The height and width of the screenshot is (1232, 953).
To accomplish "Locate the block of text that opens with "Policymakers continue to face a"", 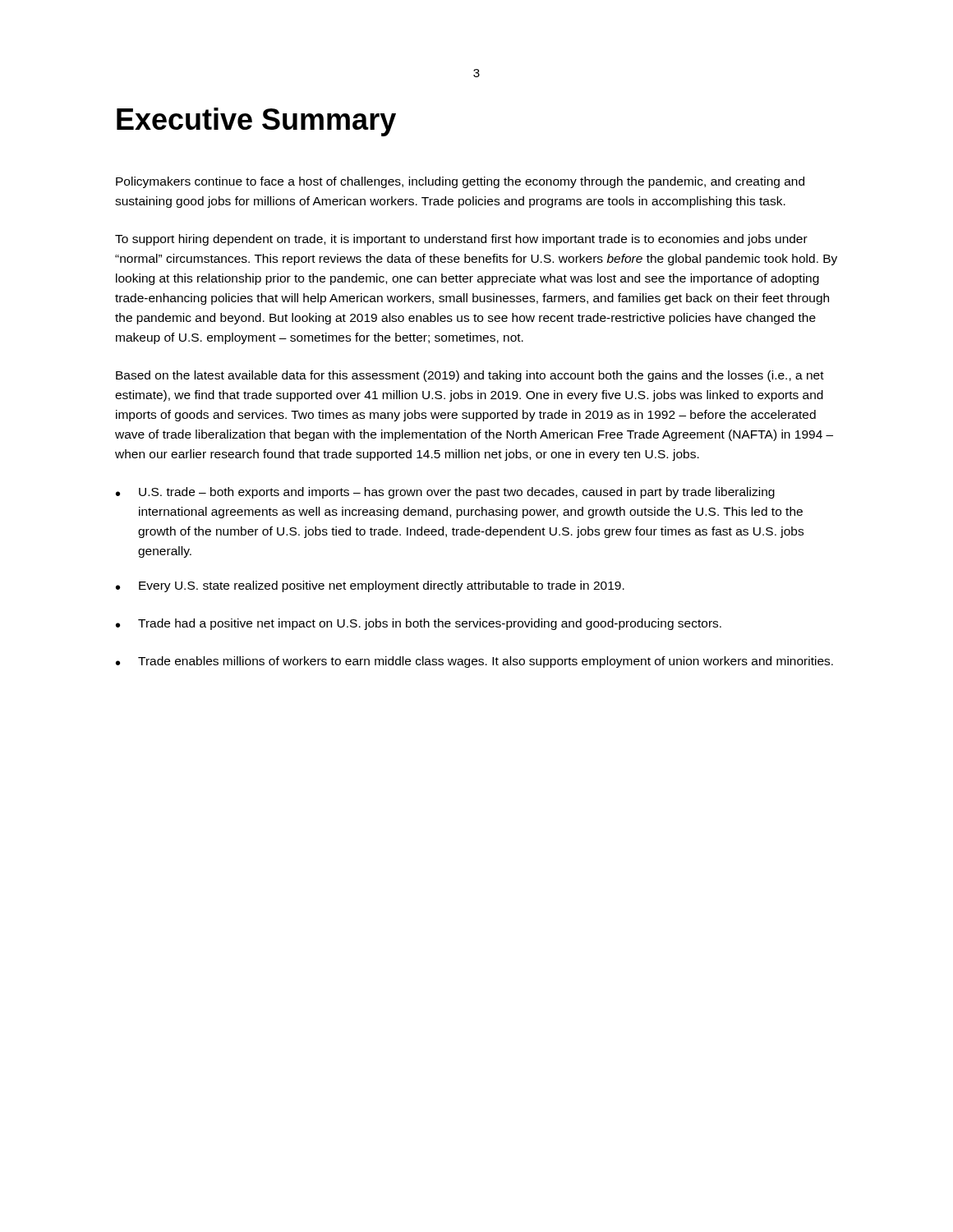I will (460, 191).
